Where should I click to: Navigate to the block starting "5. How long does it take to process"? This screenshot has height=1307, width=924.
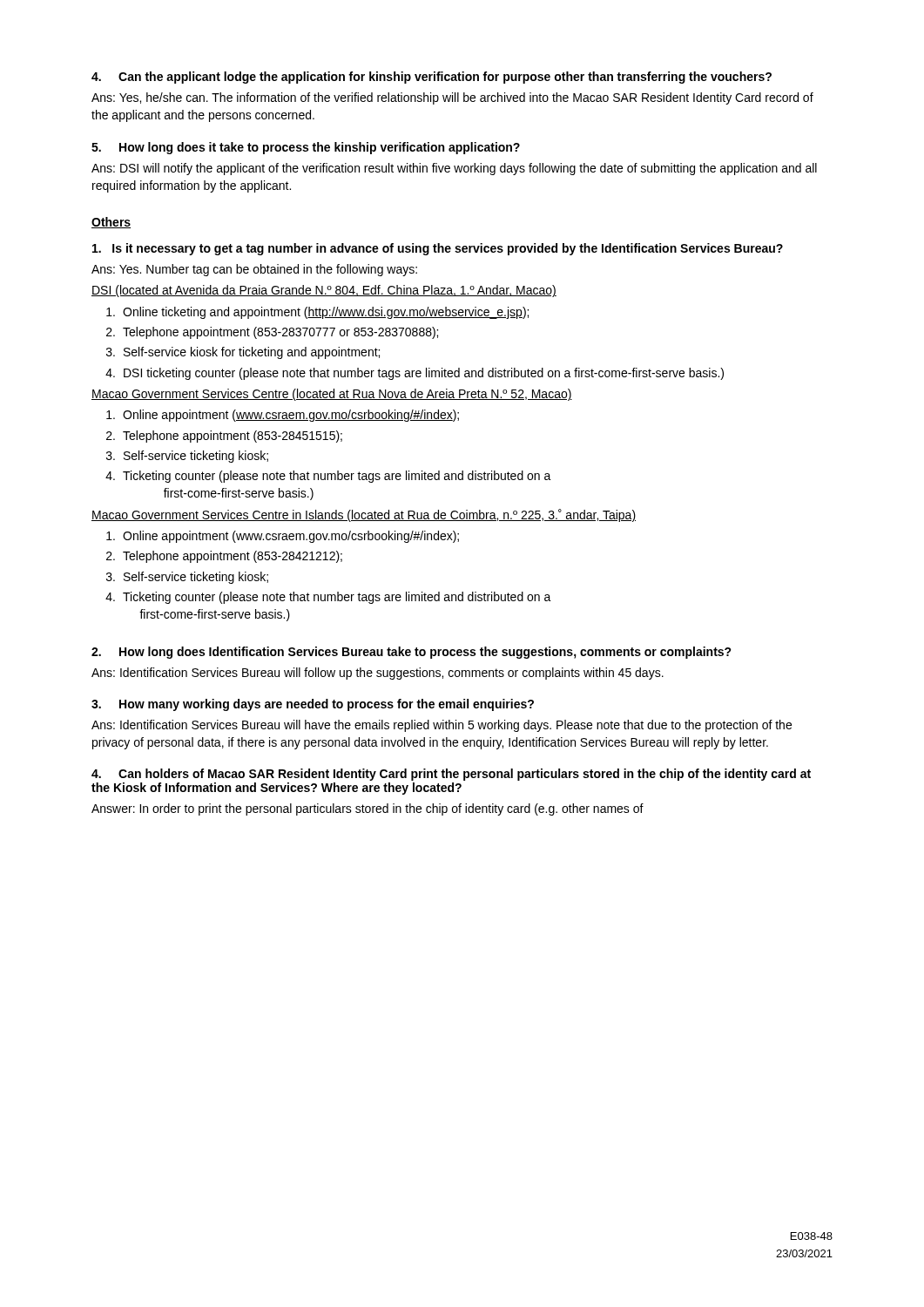(x=306, y=147)
